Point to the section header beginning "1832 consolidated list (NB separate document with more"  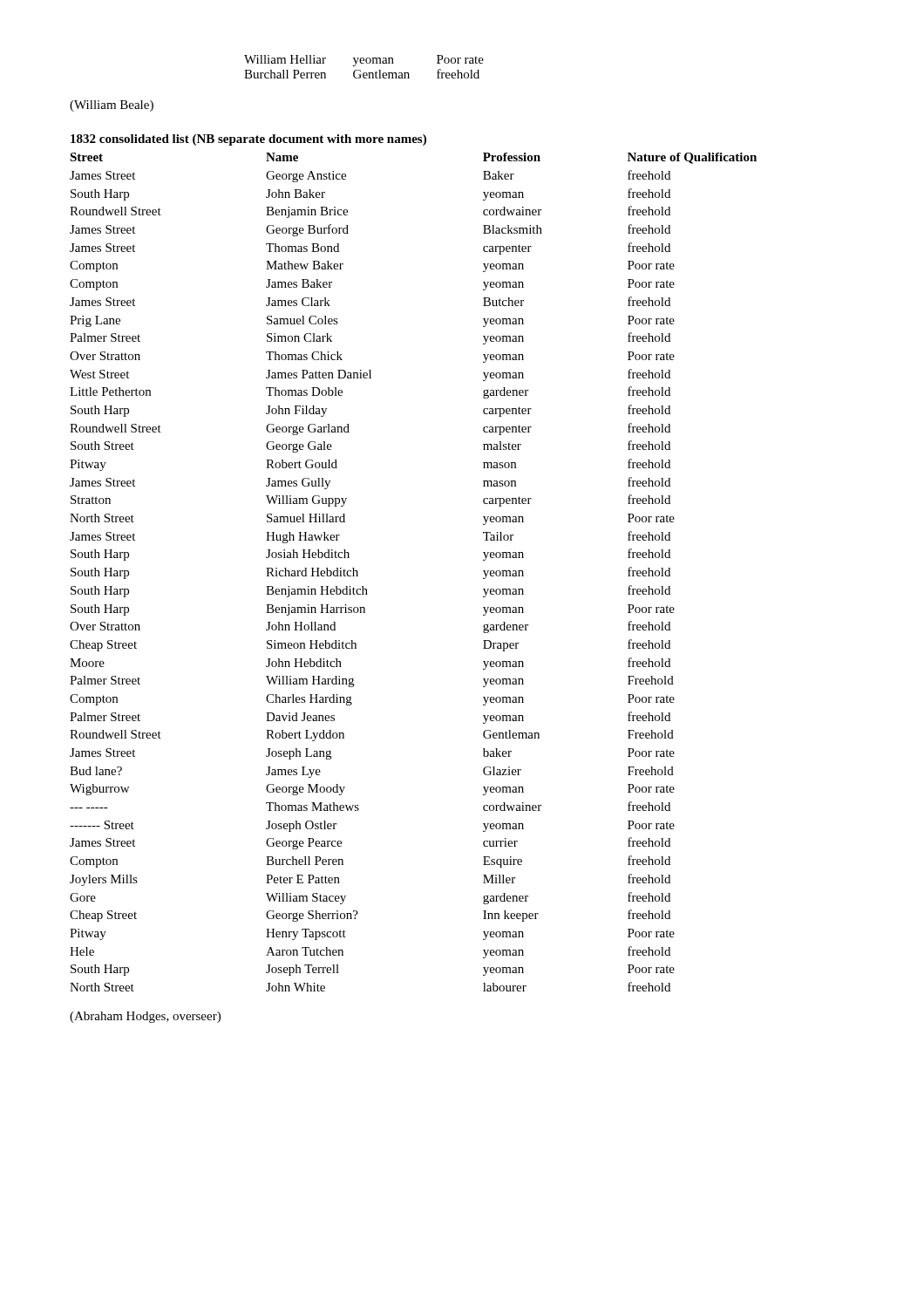[248, 139]
